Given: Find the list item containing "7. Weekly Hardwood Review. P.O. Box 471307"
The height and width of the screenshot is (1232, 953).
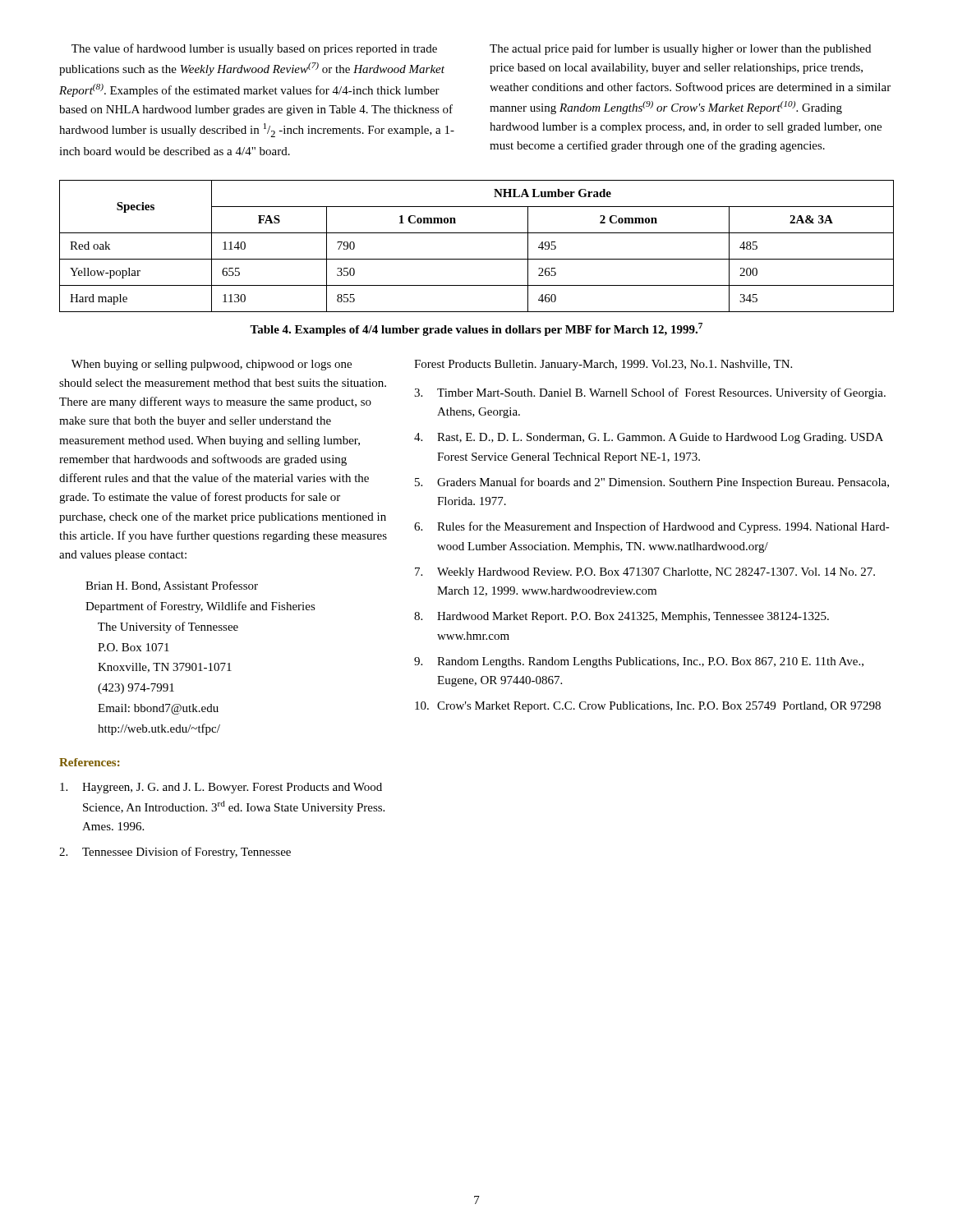Looking at the screenshot, I should (654, 582).
